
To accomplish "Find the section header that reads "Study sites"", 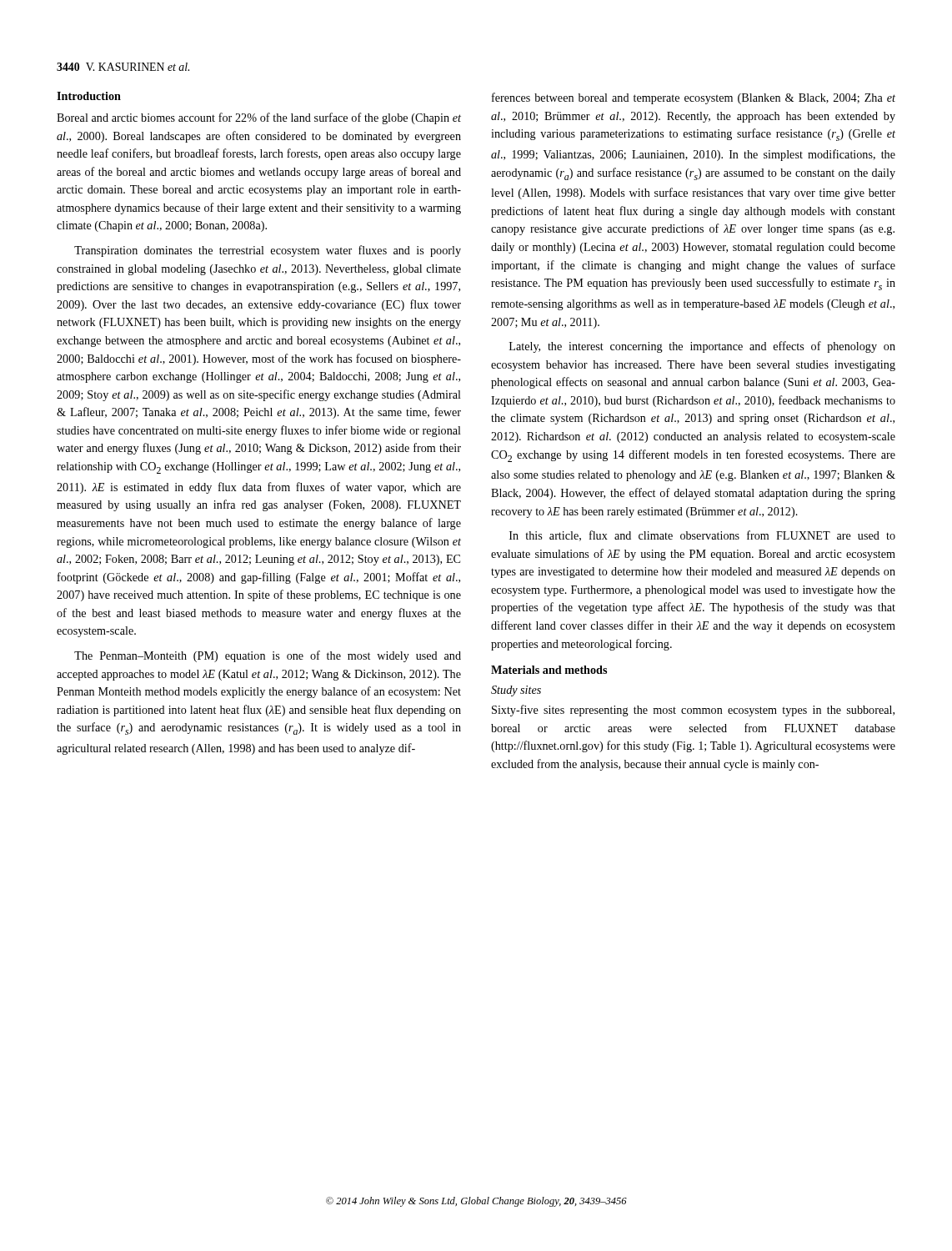I will (516, 690).
